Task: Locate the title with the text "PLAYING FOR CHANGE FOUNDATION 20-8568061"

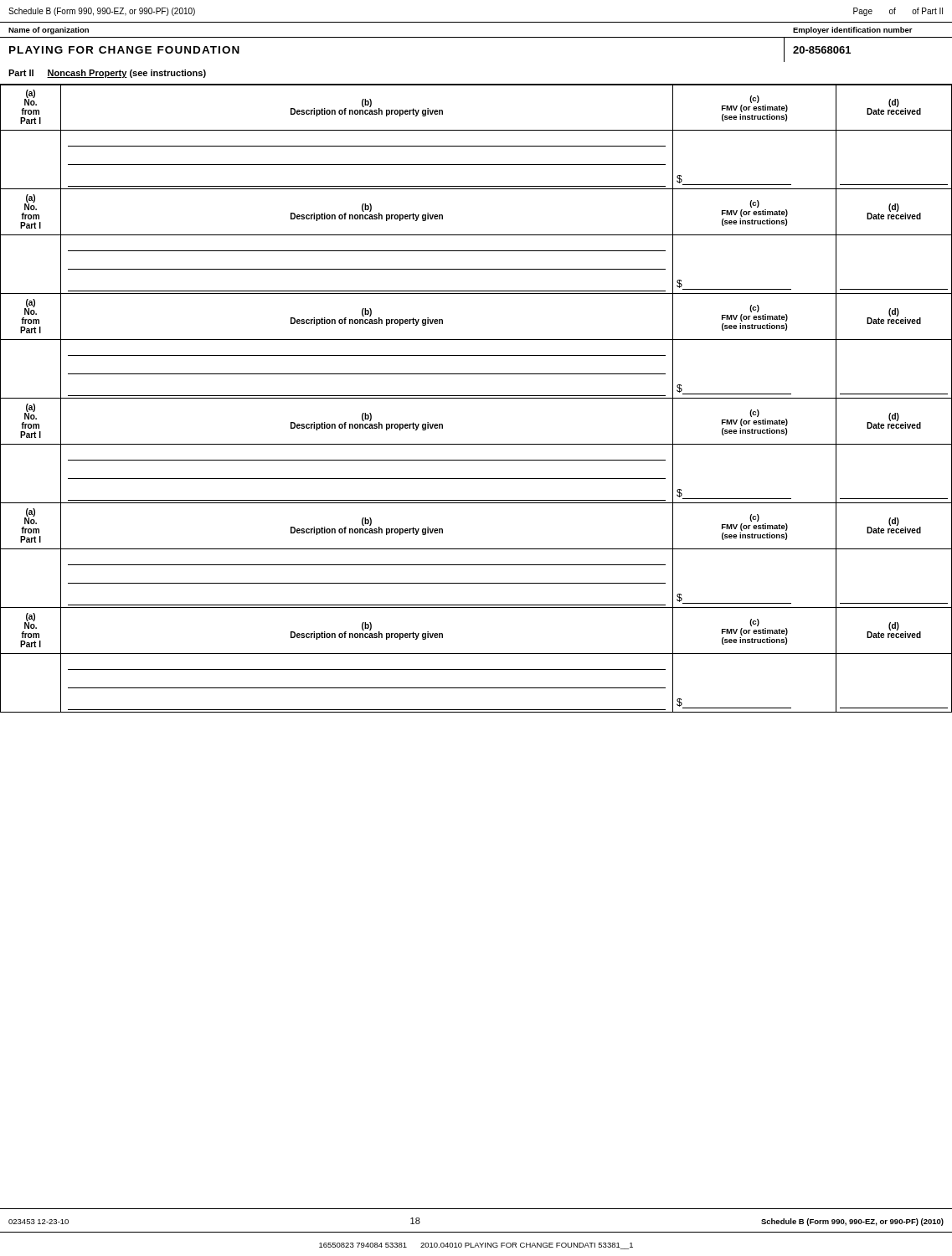Action: 476,49
